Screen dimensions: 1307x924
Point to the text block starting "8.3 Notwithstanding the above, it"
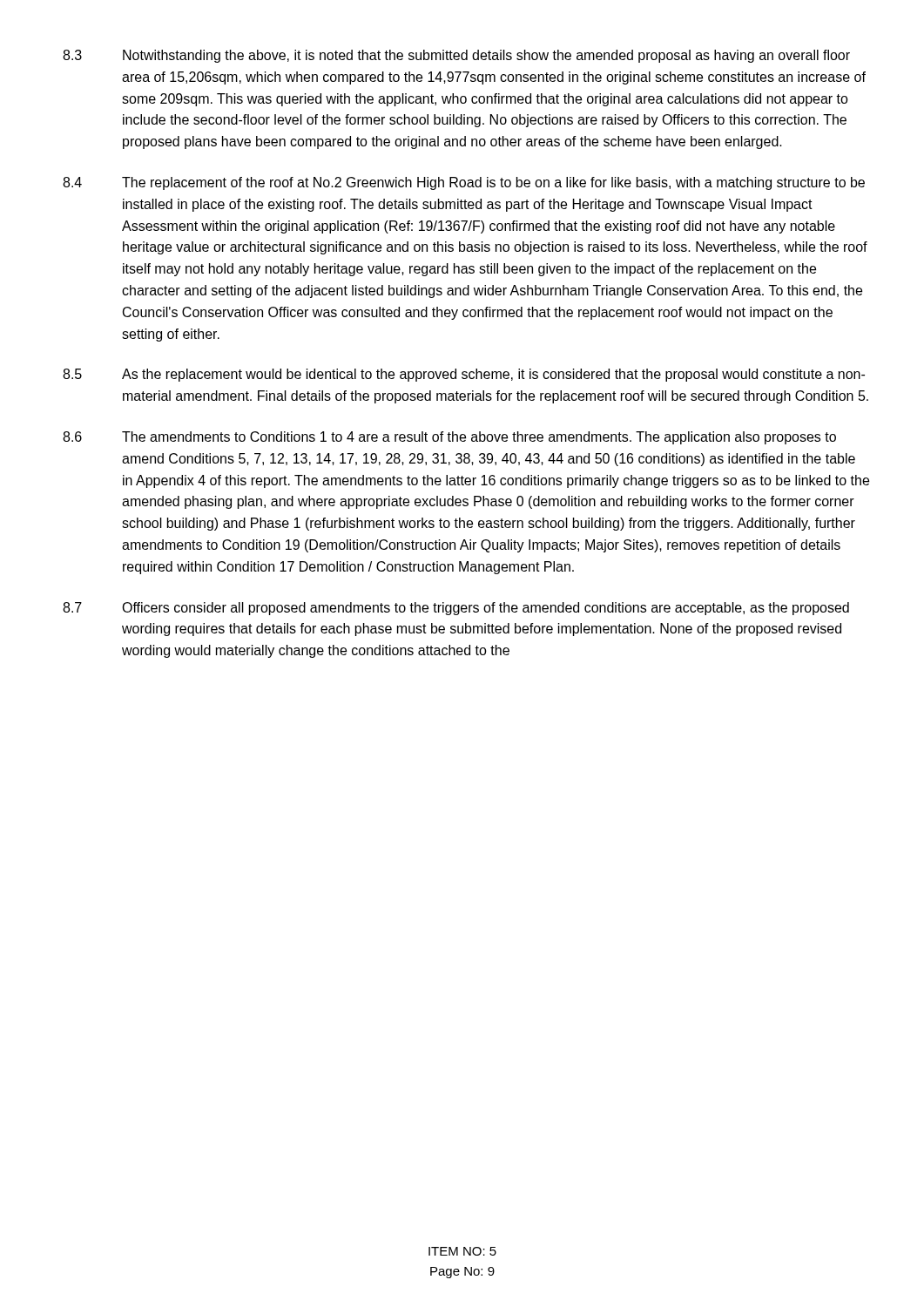[466, 99]
